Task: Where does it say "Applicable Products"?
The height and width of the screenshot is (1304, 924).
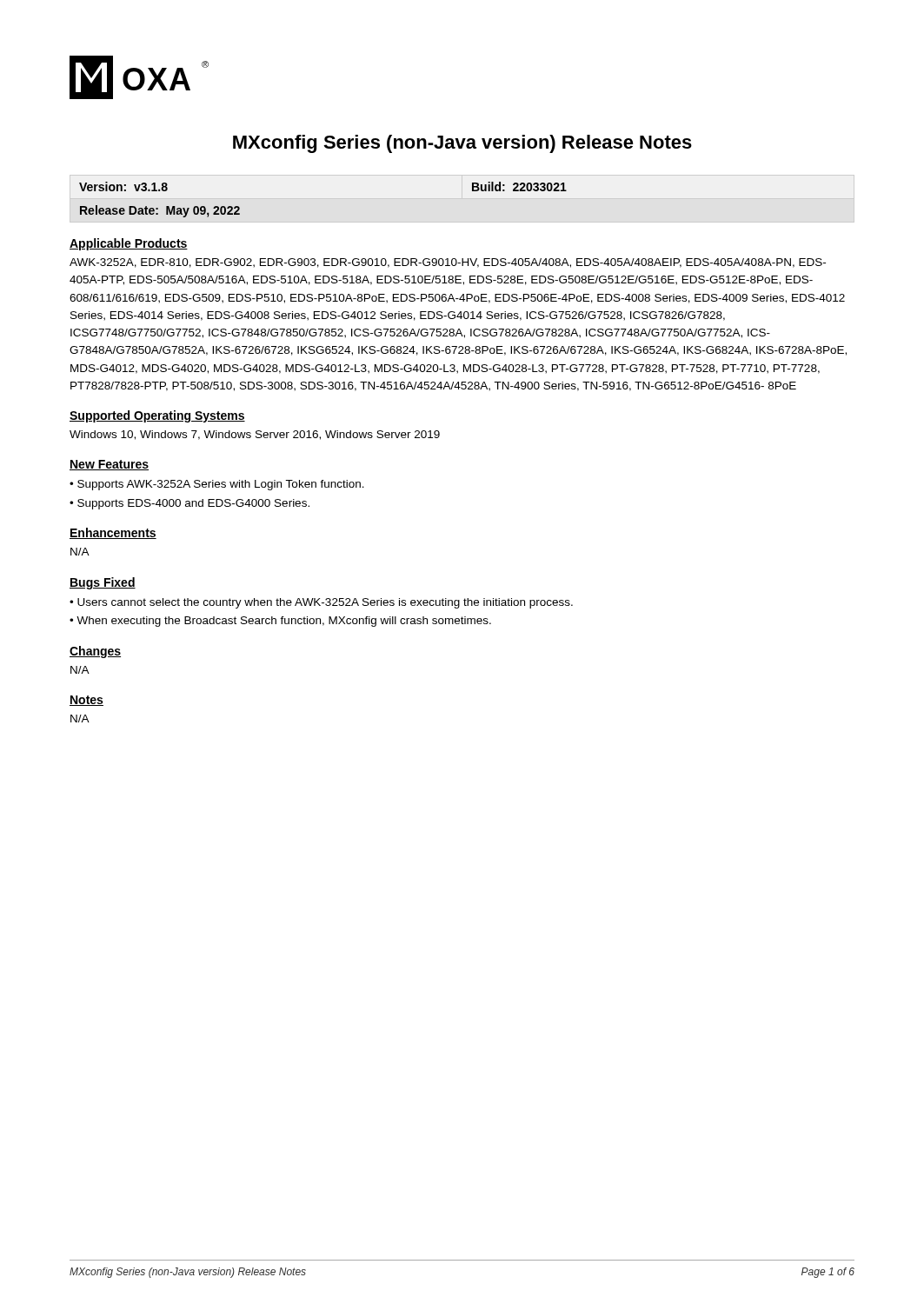Action: tap(128, 243)
